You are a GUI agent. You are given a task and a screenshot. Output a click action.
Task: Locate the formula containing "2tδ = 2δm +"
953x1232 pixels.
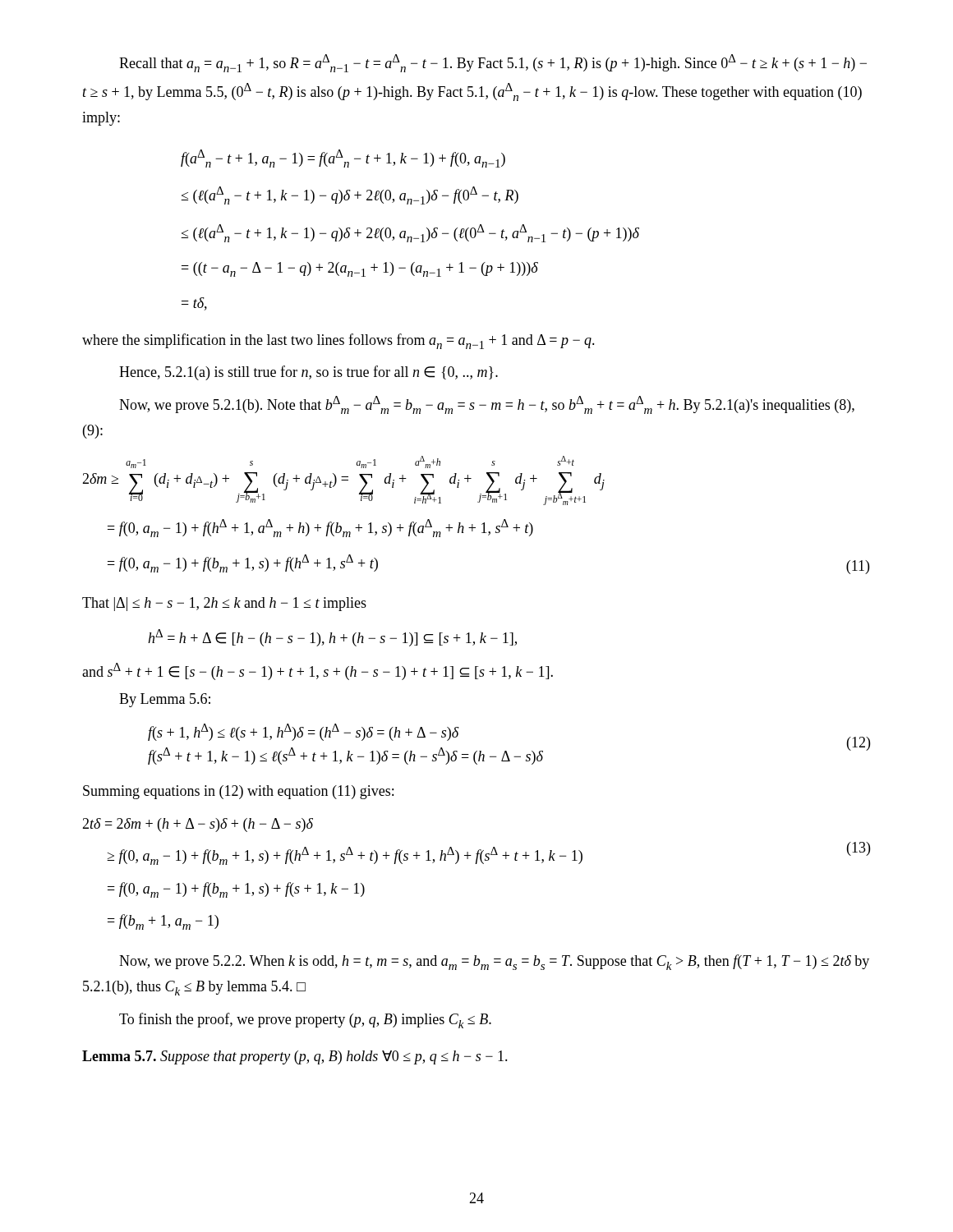point(476,874)
